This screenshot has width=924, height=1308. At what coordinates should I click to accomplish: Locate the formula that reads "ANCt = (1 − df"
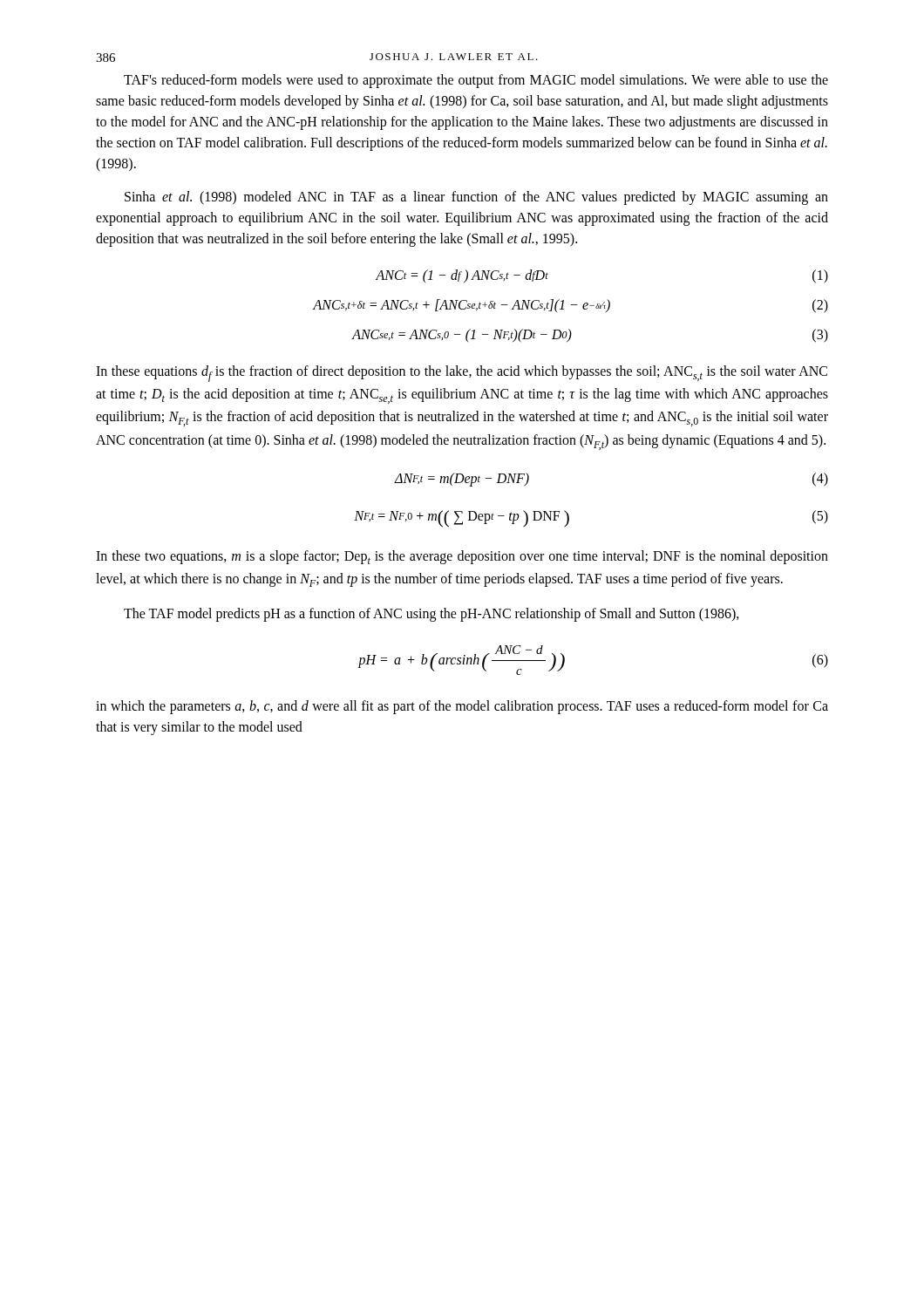tap(462, 276)
